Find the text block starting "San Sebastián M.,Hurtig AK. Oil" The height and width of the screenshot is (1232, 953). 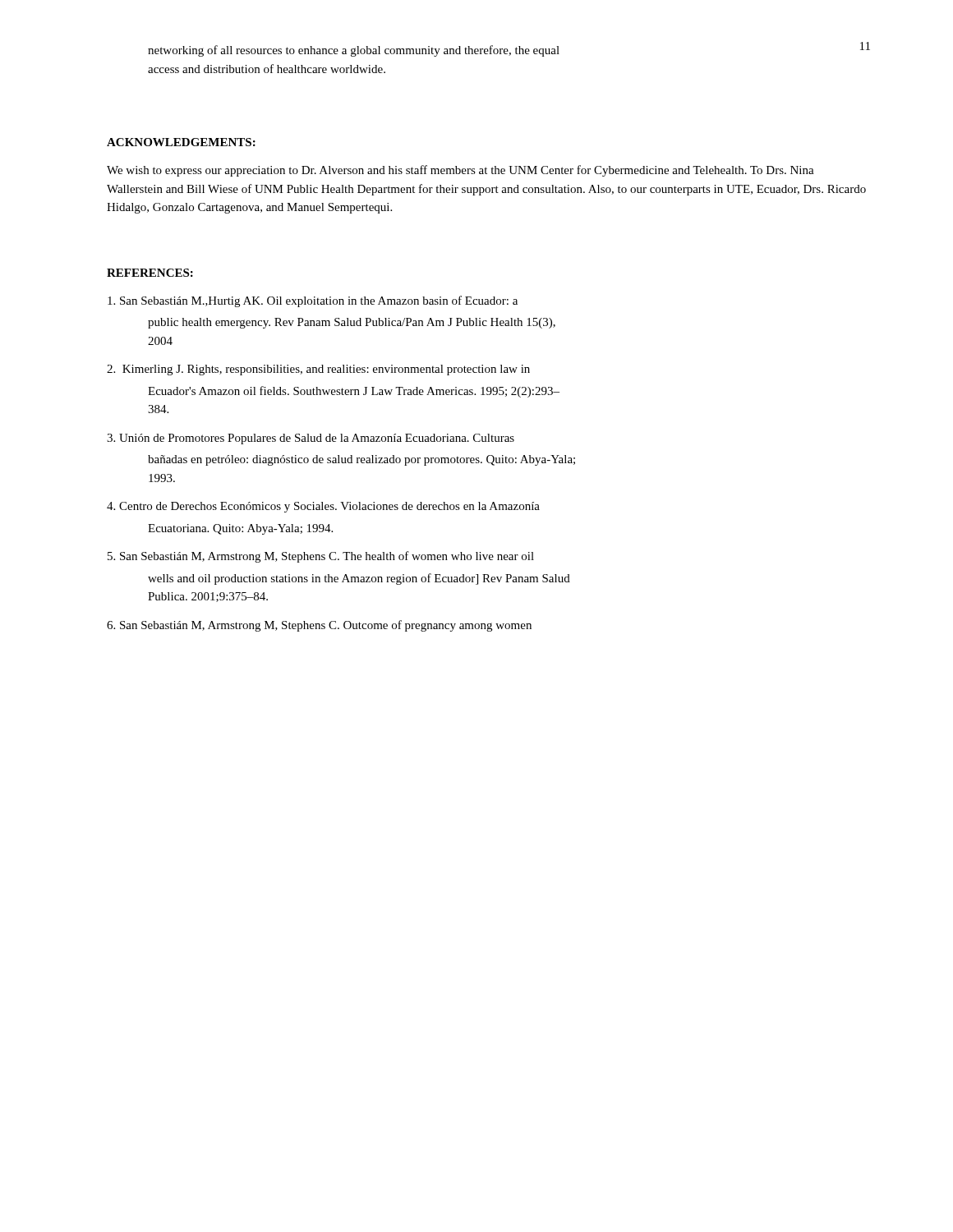pyautogui.click(x=489, y=321)
